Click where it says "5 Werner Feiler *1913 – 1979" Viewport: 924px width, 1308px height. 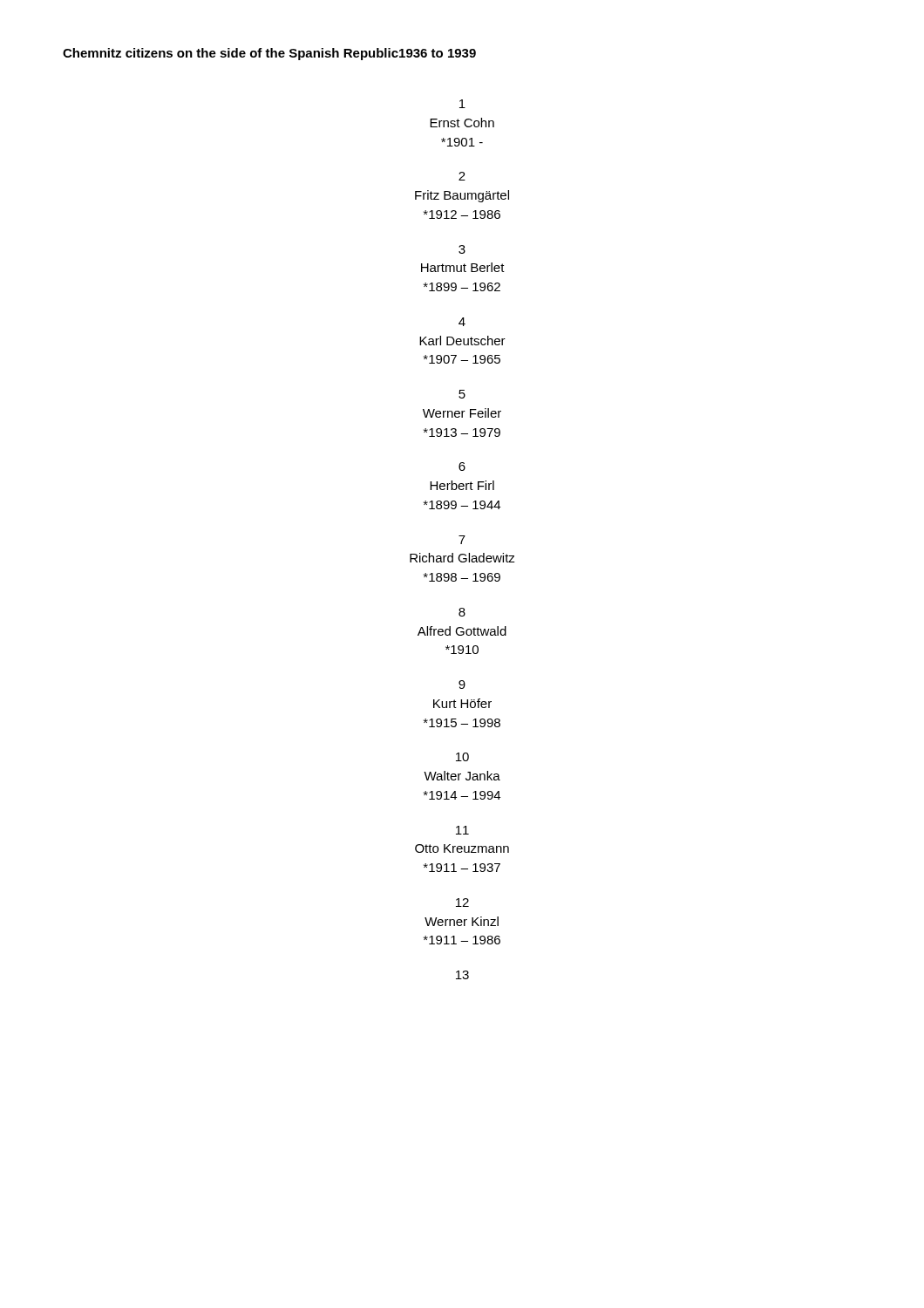(462, 412)
